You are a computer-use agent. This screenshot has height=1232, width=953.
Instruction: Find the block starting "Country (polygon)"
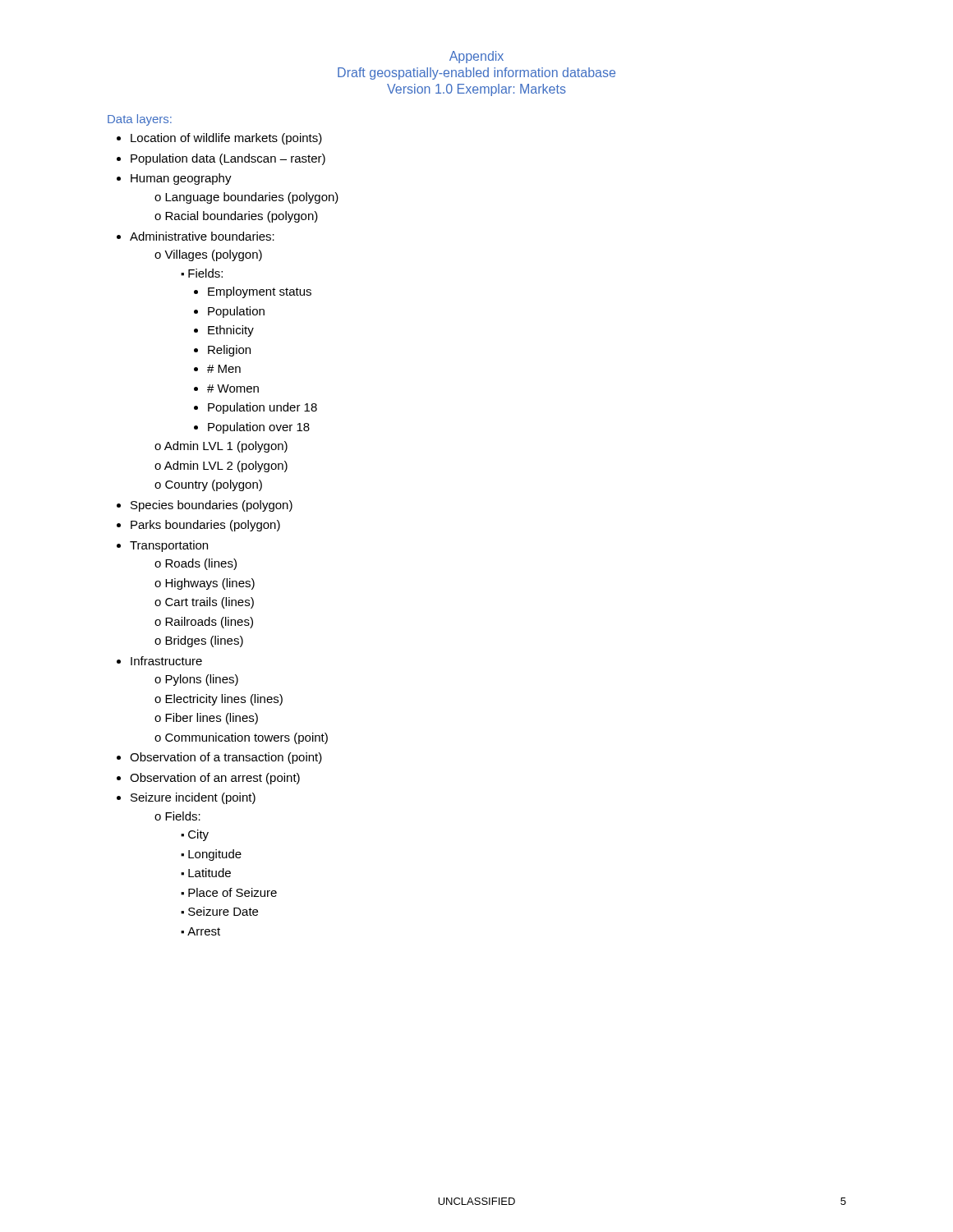[x=214, y=484]
